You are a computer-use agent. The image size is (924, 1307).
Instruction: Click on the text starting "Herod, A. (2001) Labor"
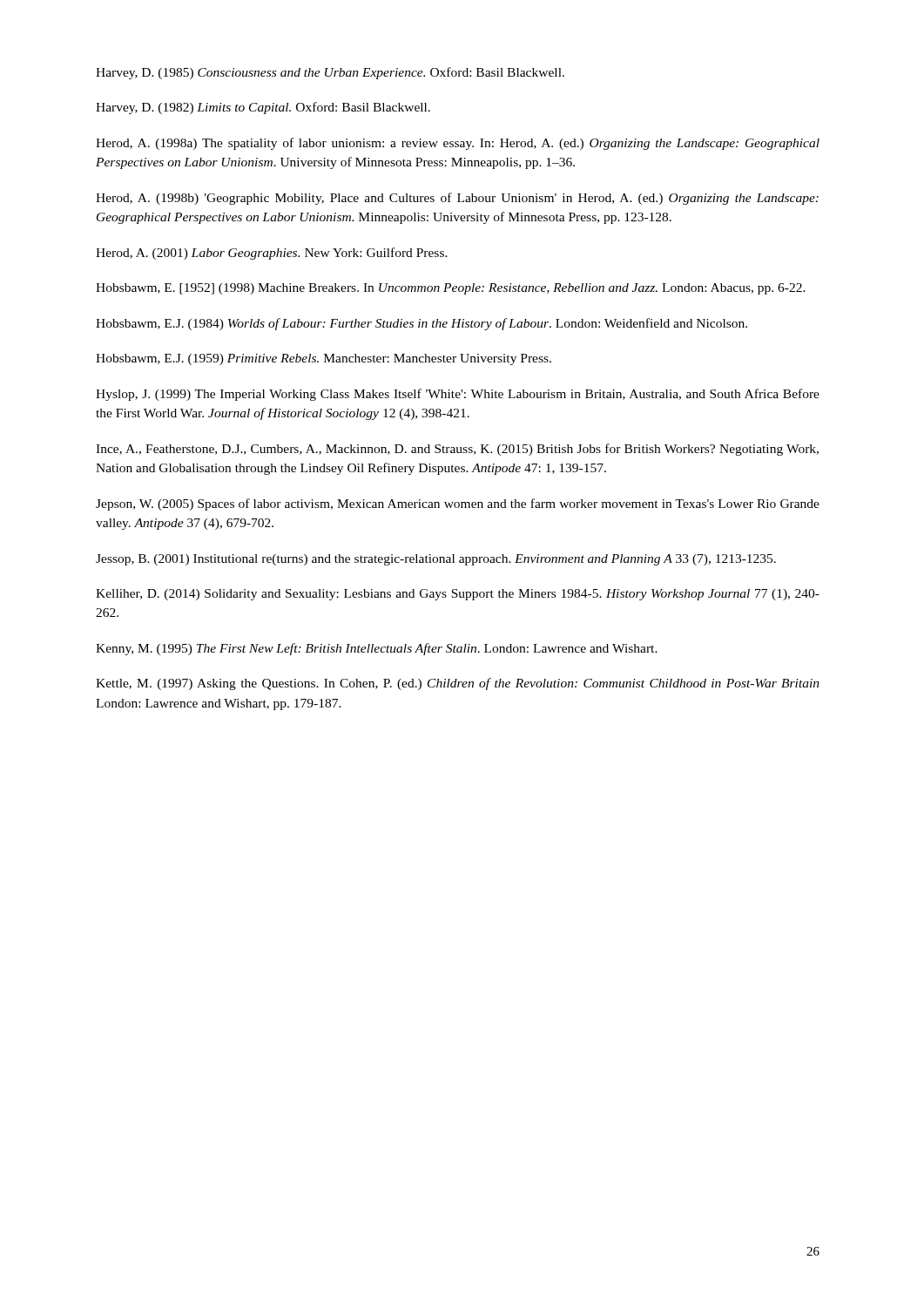click(x=272, y=252)
